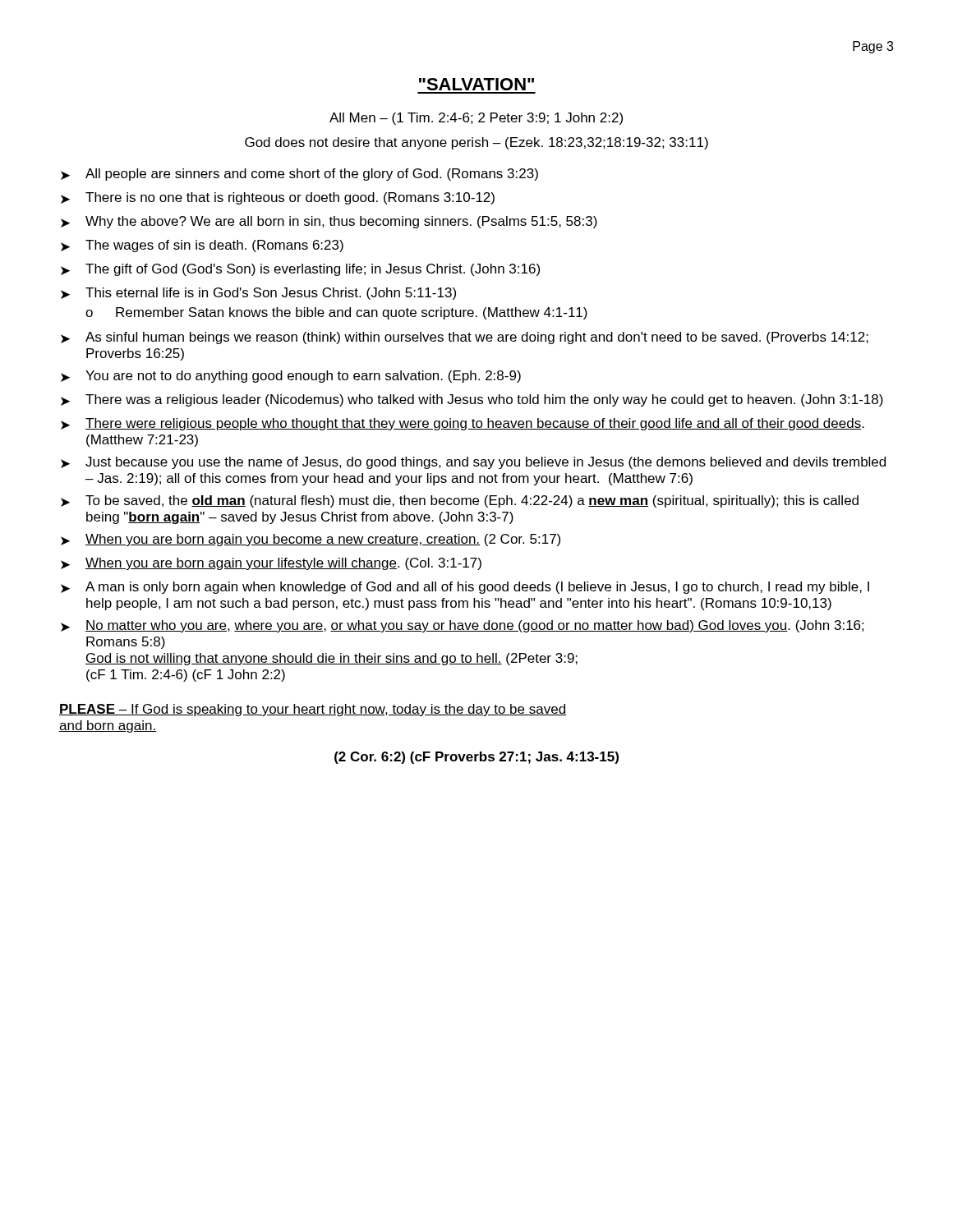Viewport: 953px width, 1232px height.
Task: Find the block on this page that starts "➤ The wages of sin is death. (Romans"
Action: (202, 246)
